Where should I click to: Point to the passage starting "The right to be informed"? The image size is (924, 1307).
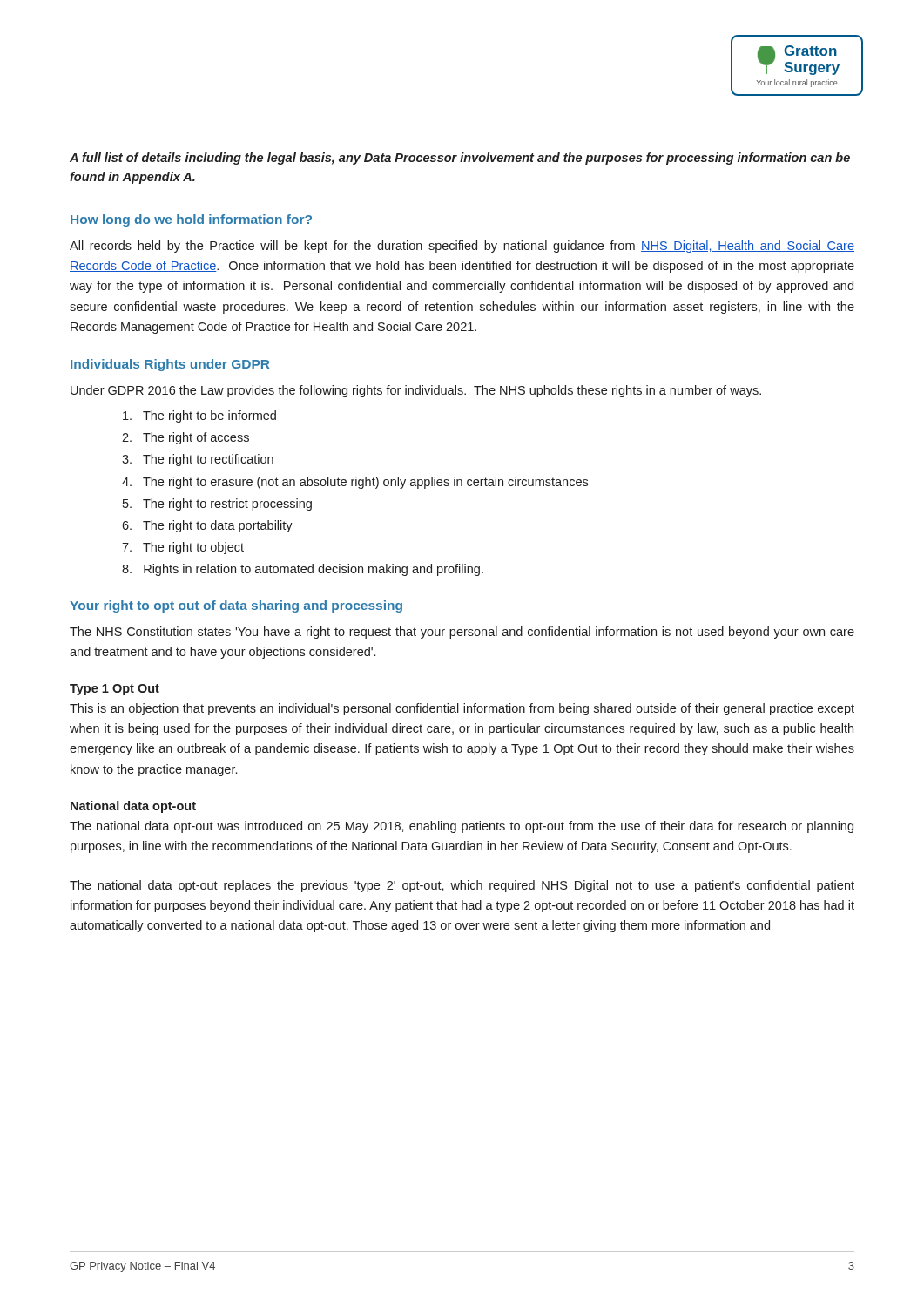199,416
